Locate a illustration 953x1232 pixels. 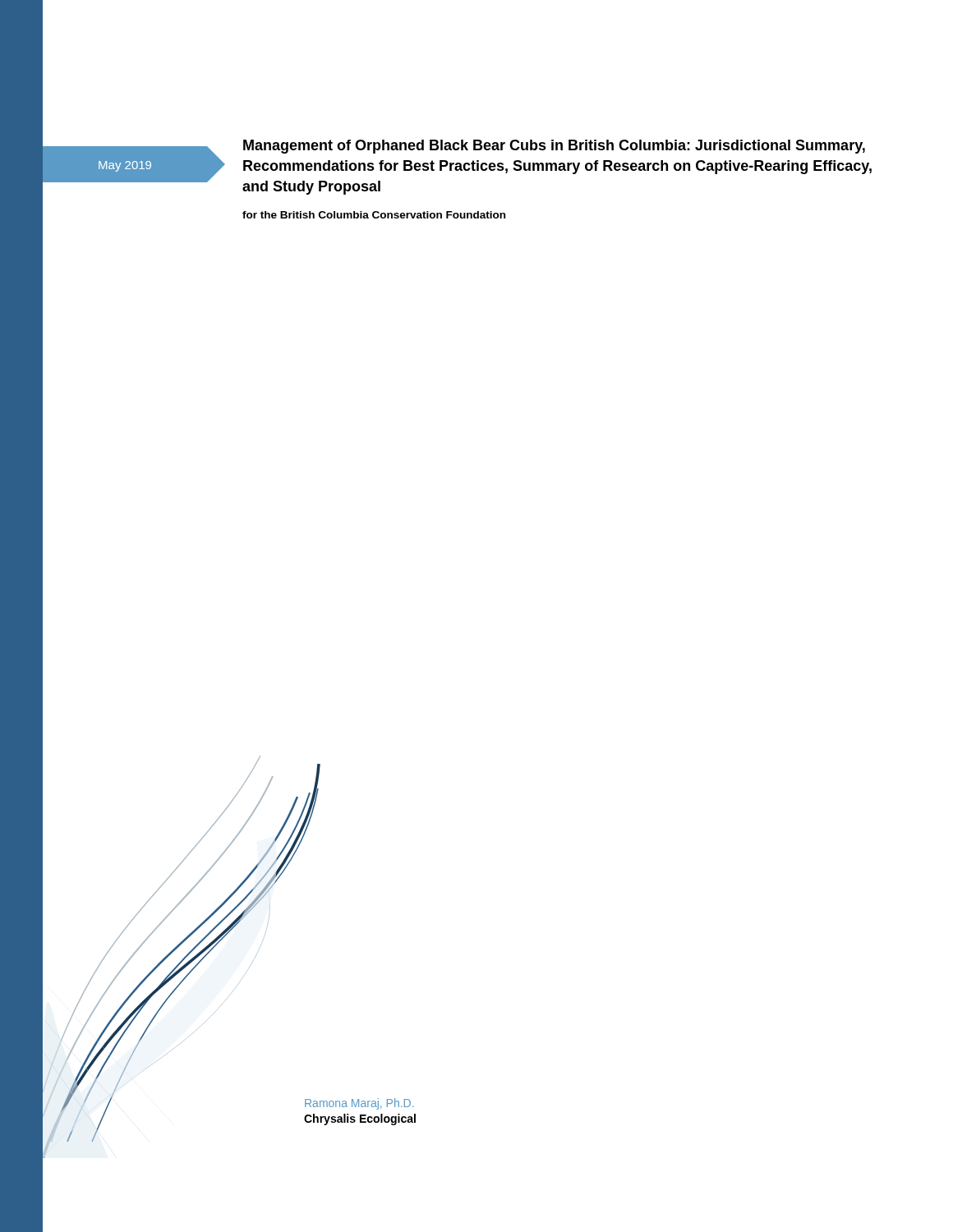(182, 928)
